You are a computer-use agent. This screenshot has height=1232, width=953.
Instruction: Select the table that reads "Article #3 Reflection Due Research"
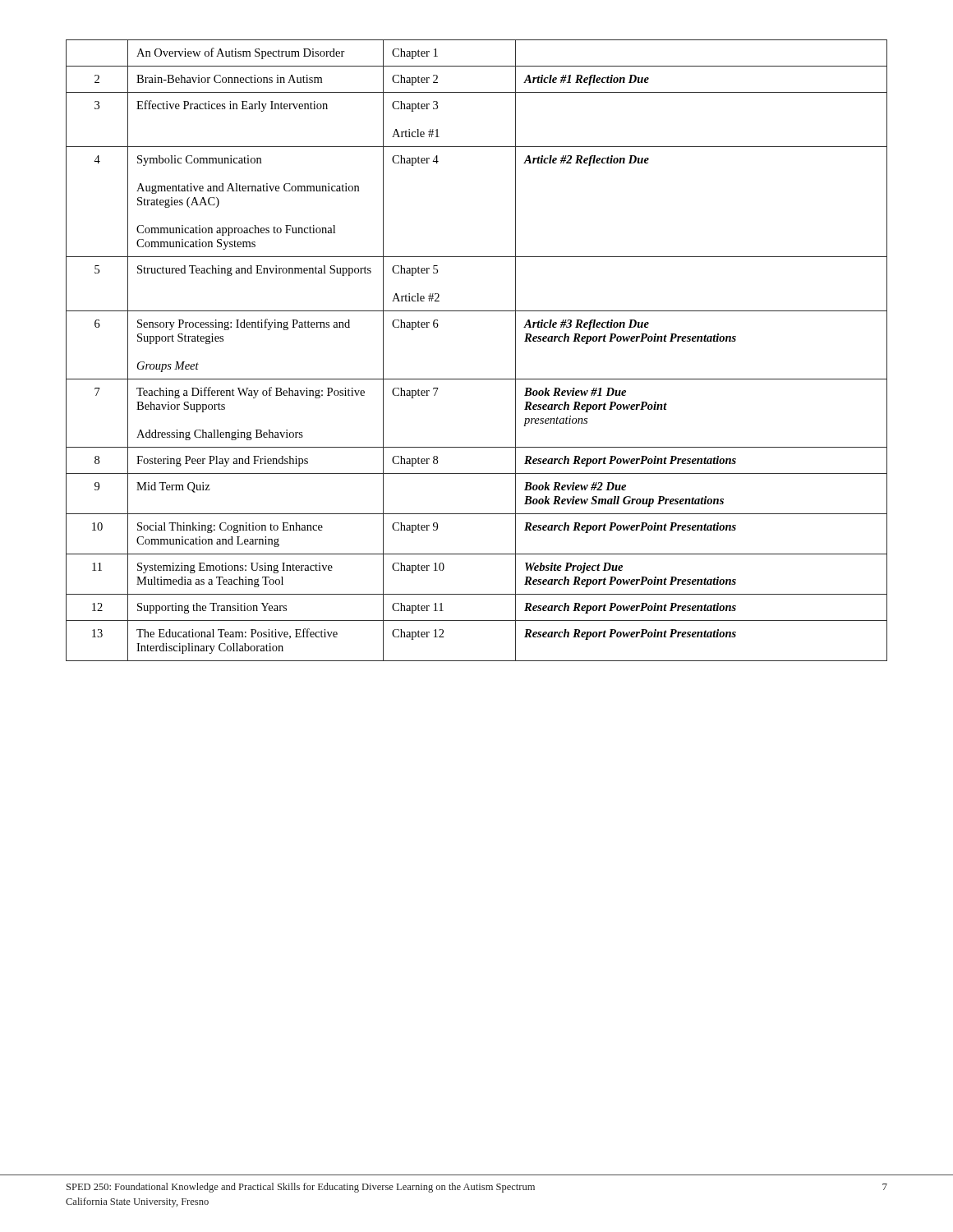476,350
